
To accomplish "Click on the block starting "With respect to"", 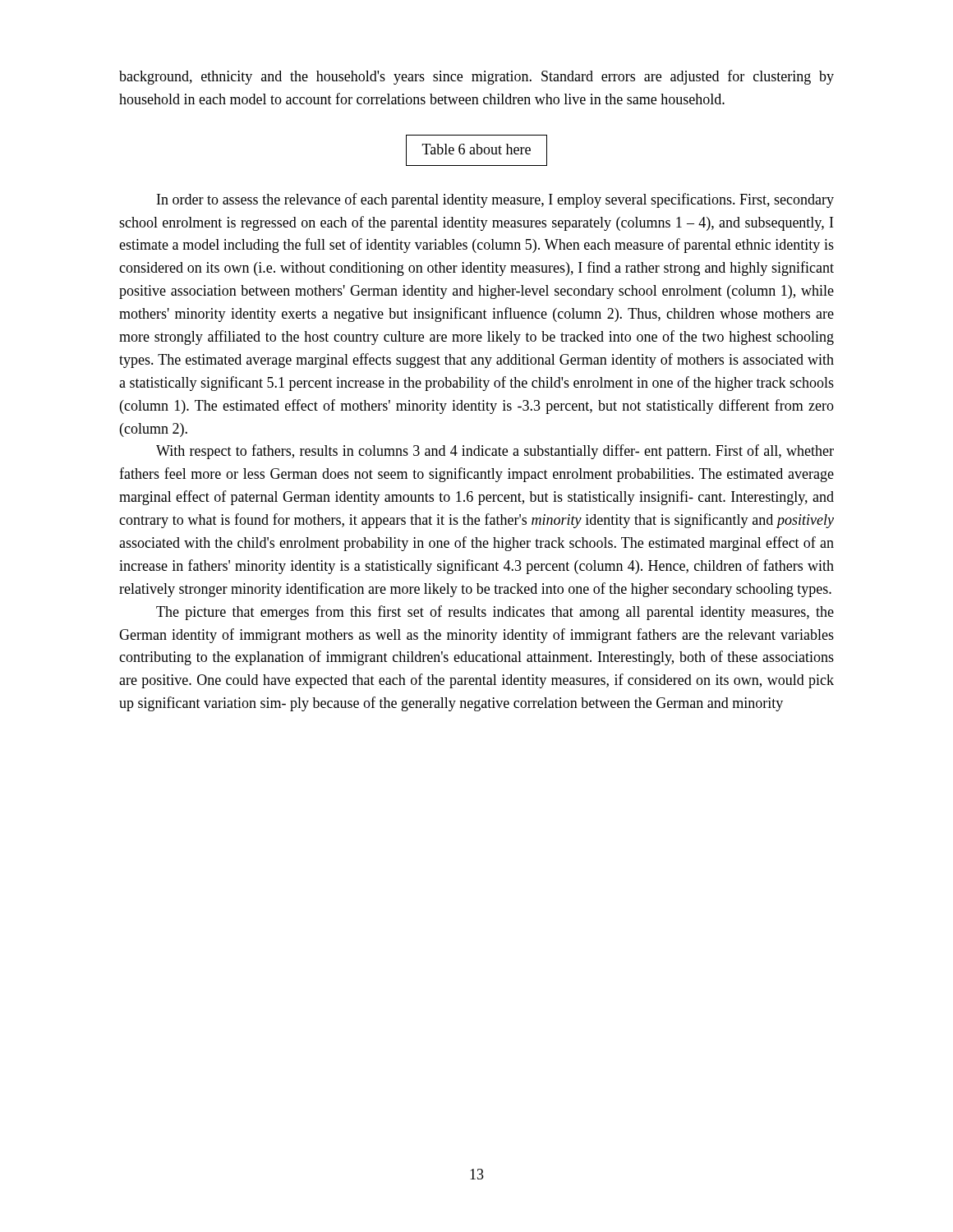I will [x=476, y=520].
